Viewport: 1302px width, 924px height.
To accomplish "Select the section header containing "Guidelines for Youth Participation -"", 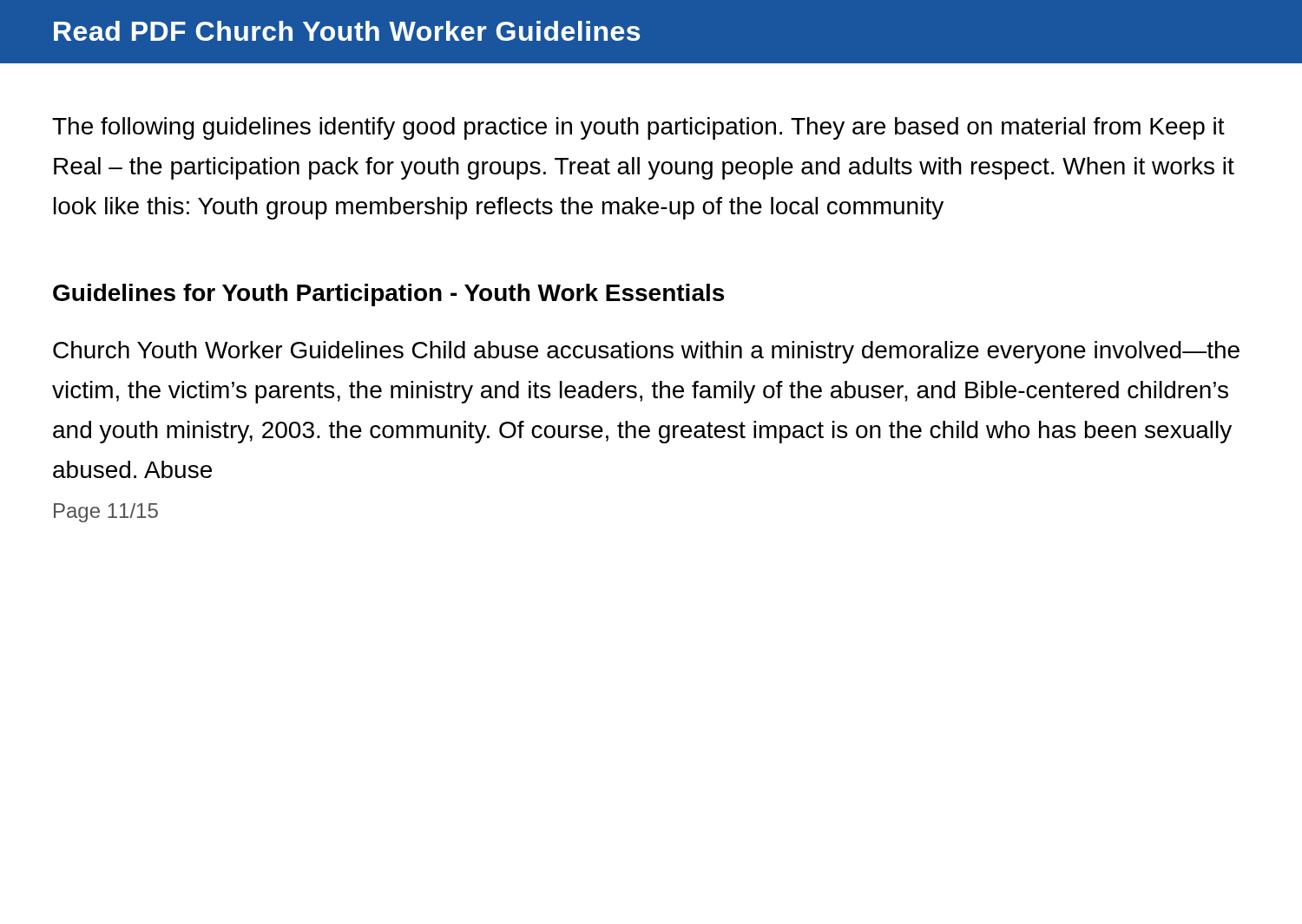I will tap(389, 292).
